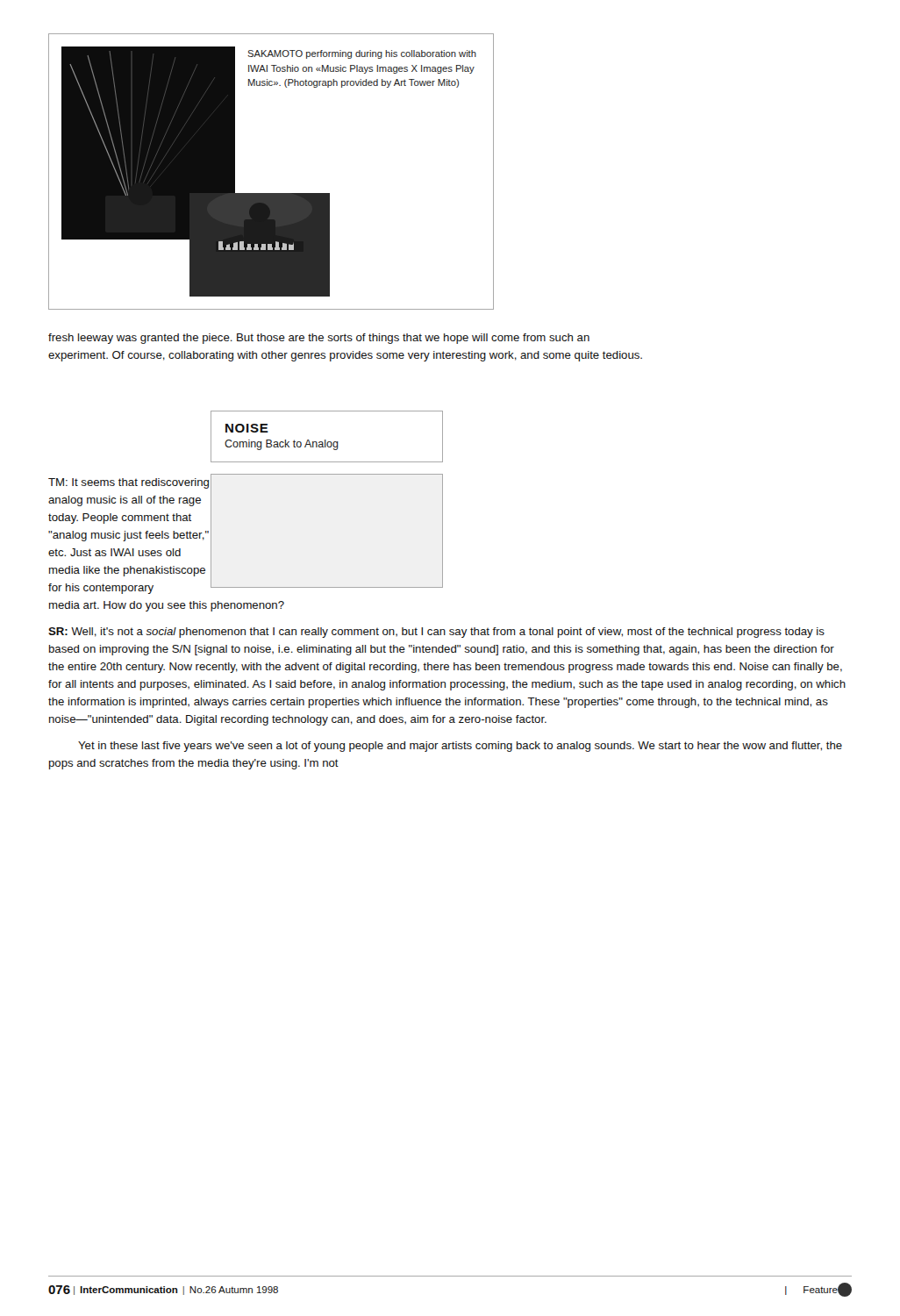Viewport: 900px width, 1316px height.
Task: Select the text block that says "SR: Well, it's not a"
Action: (x=450, y=698)
